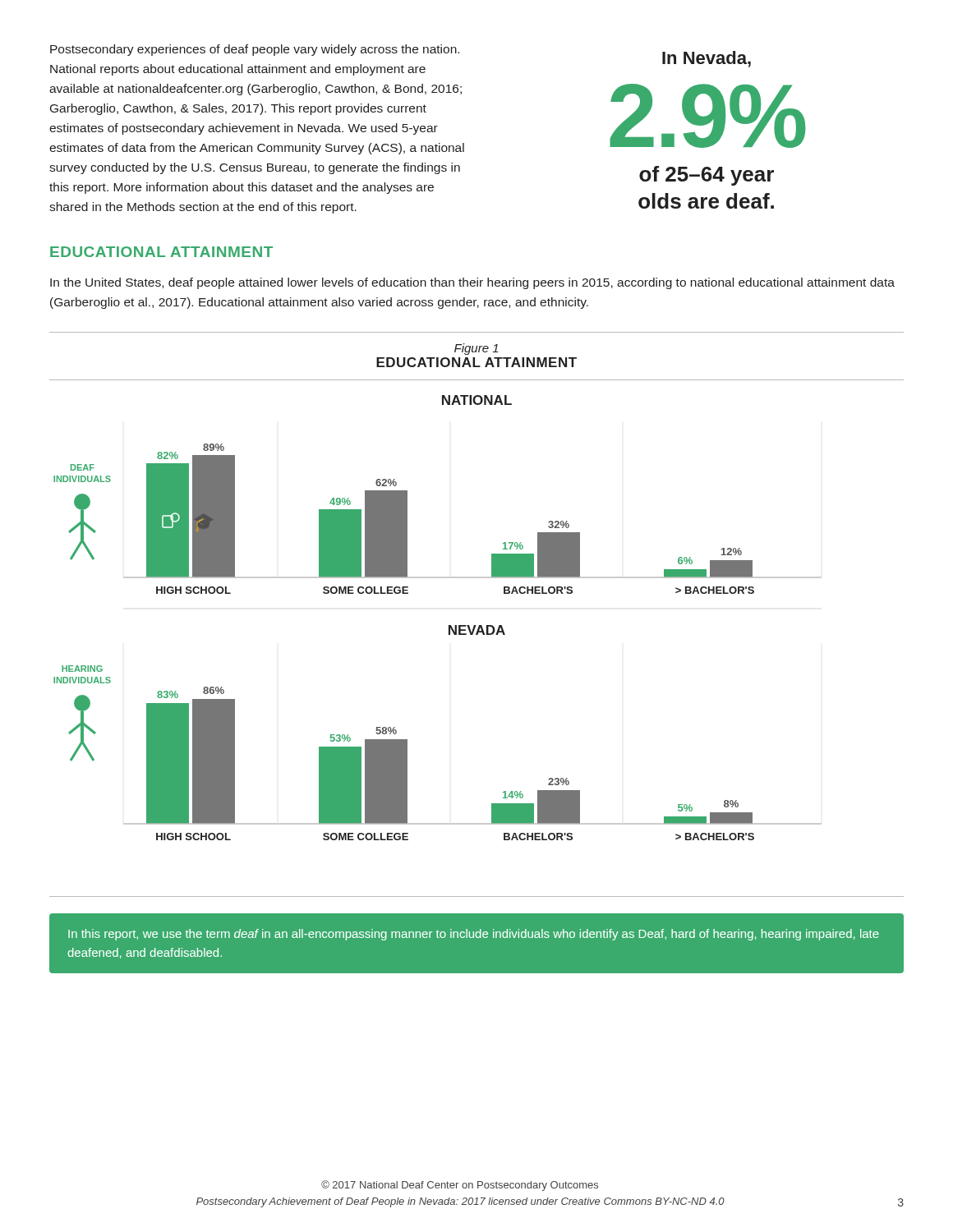This screenshot has width=953, height=1232.
Task: Locate a grouped bar chart
Action: (x=476, y=638)
